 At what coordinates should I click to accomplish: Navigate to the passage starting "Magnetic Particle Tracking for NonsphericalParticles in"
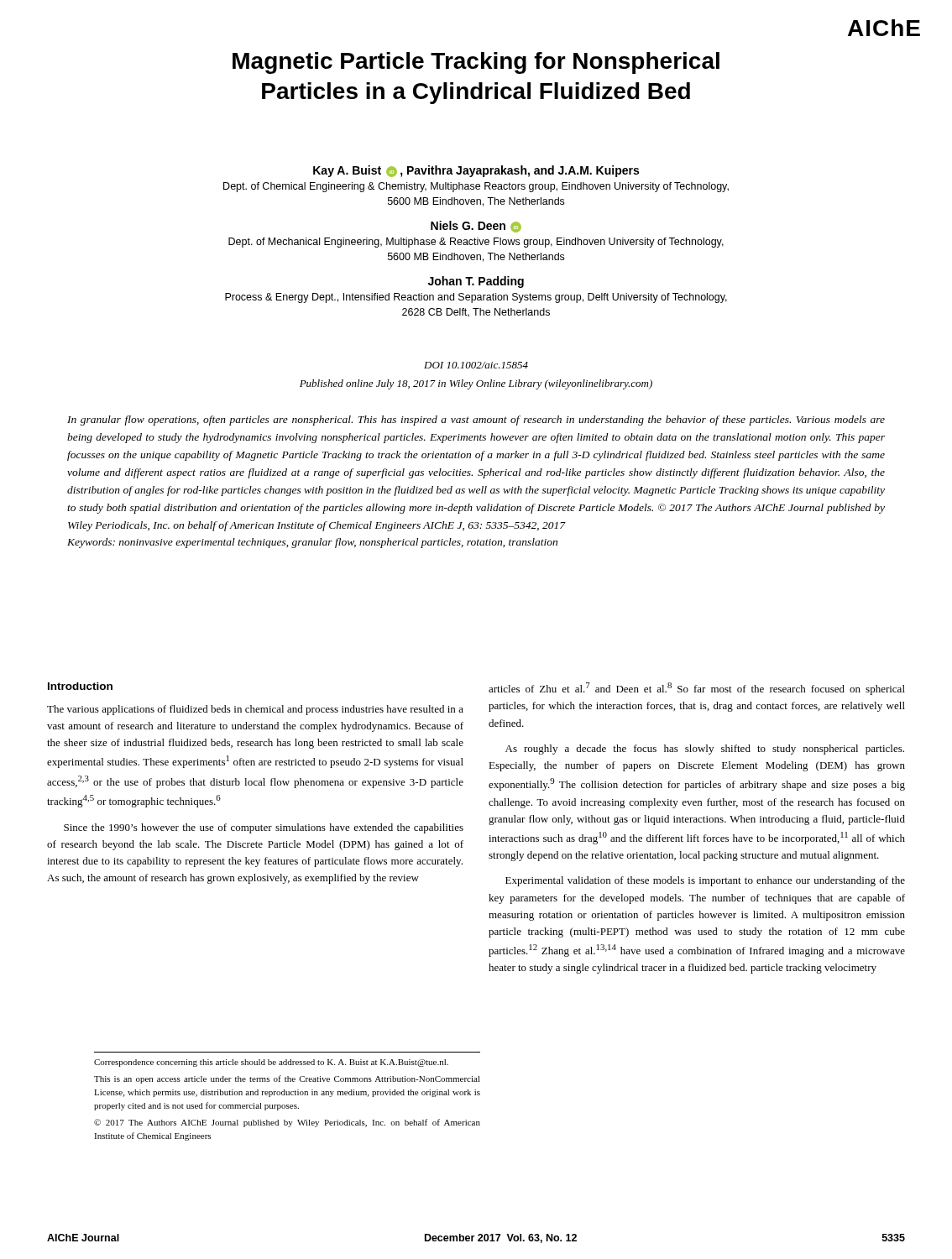click(x=476, y=77)
